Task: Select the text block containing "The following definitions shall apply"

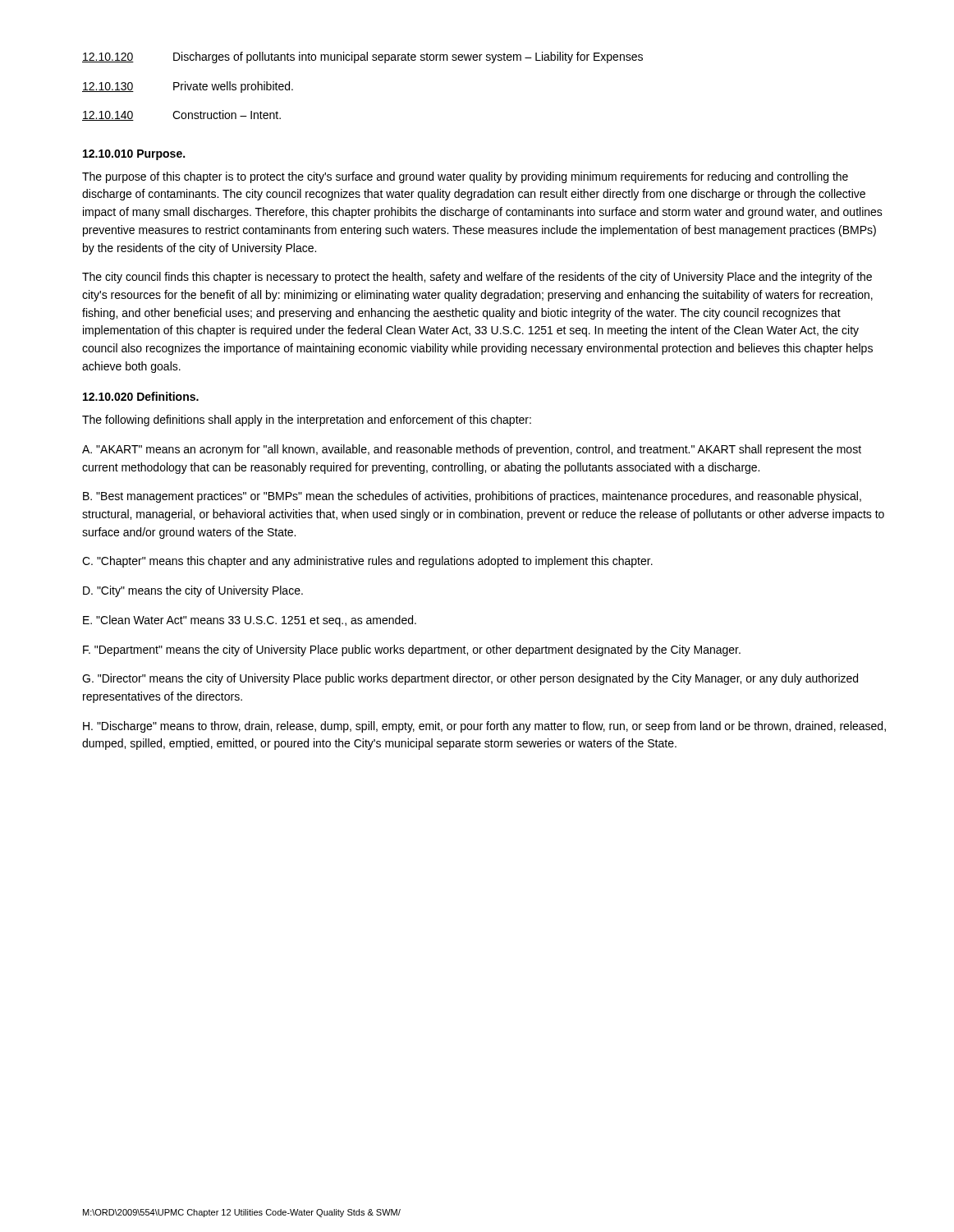Action: (x=307, y=420)
